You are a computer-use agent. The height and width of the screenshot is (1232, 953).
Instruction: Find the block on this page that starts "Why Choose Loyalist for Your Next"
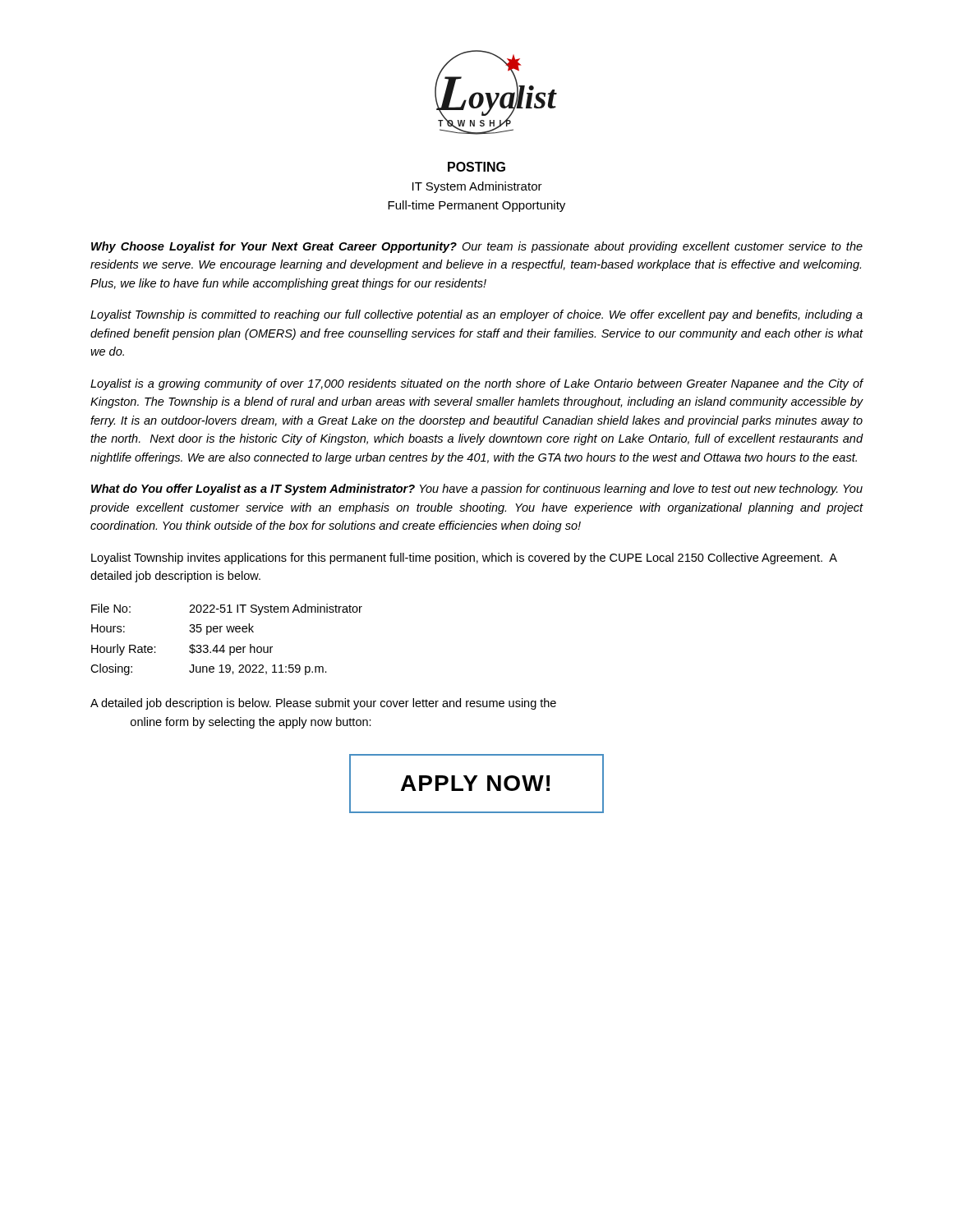[476, 265]
